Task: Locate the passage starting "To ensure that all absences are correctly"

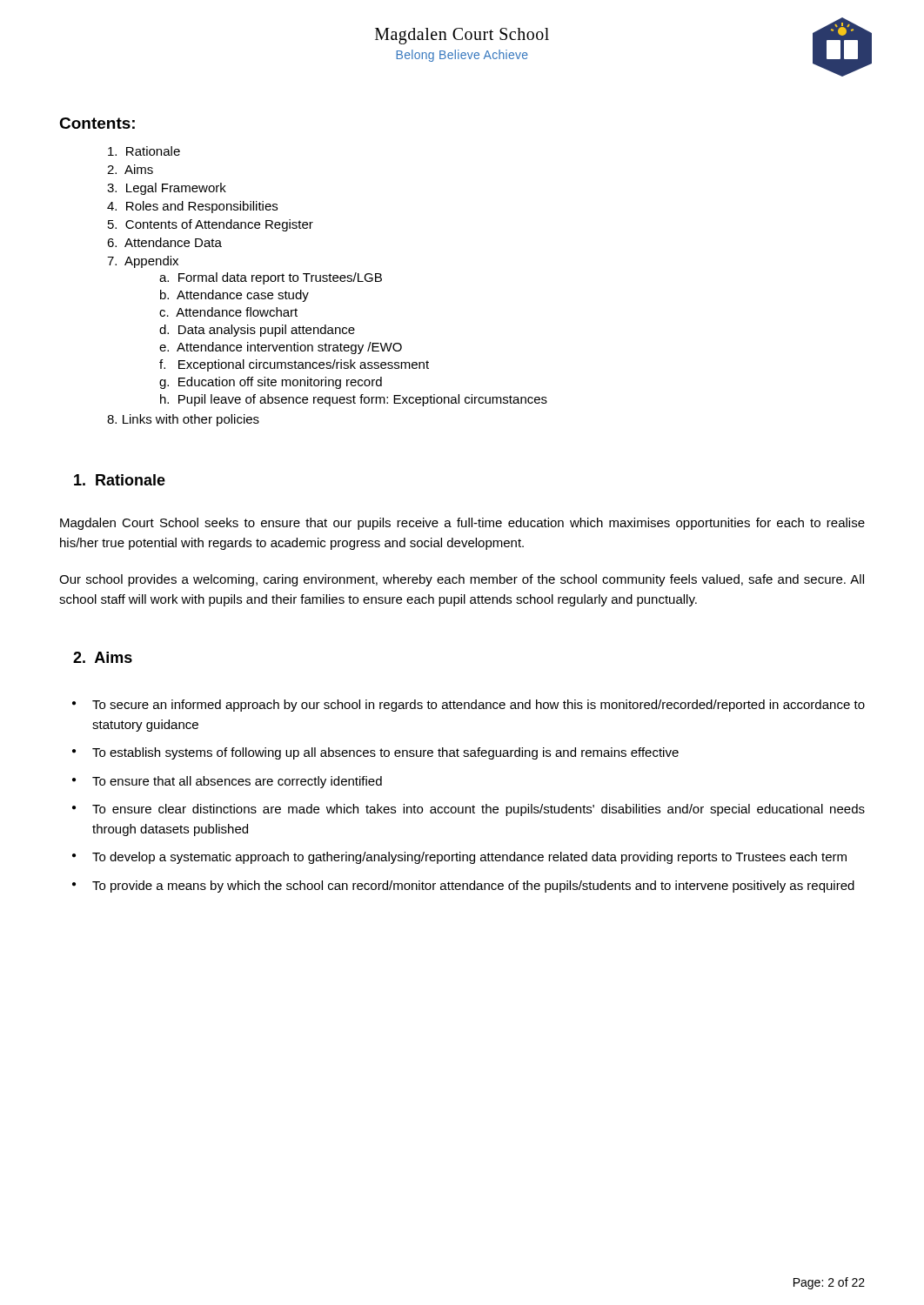Action: (237, 780)
